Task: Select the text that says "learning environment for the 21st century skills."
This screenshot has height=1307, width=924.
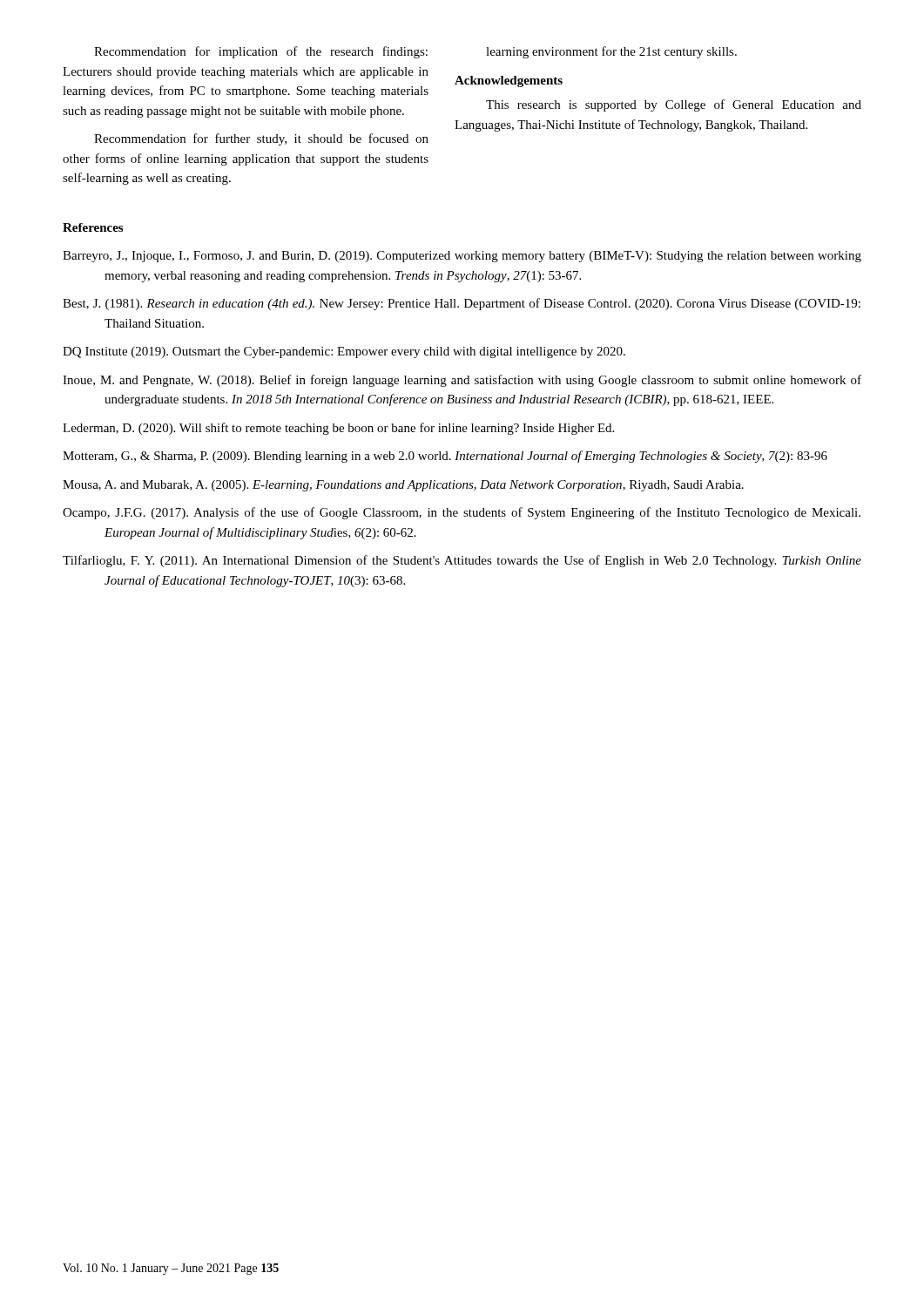Action: click(x=658, y=52)
